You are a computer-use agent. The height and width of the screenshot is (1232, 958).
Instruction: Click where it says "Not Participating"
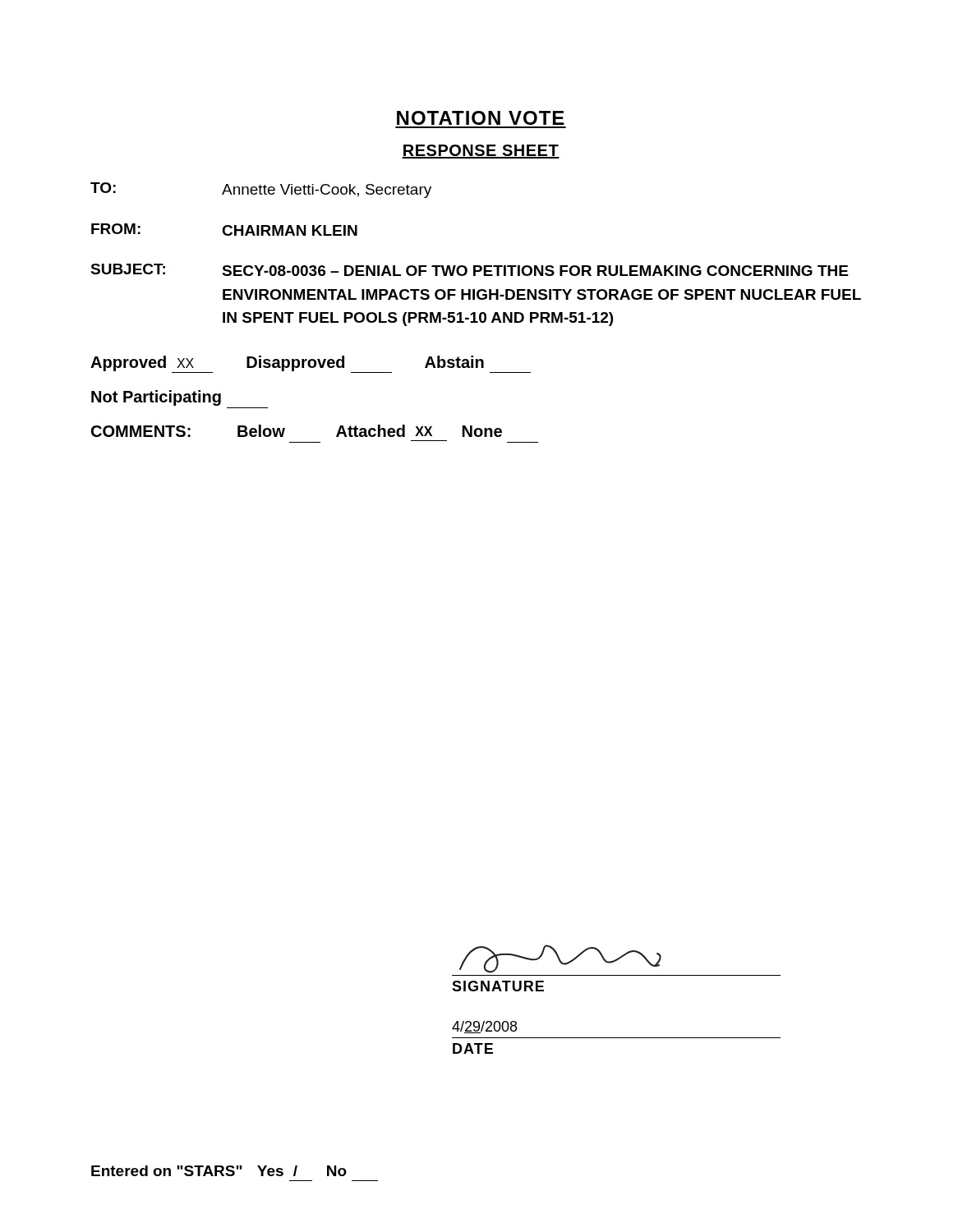pos(179,397)
